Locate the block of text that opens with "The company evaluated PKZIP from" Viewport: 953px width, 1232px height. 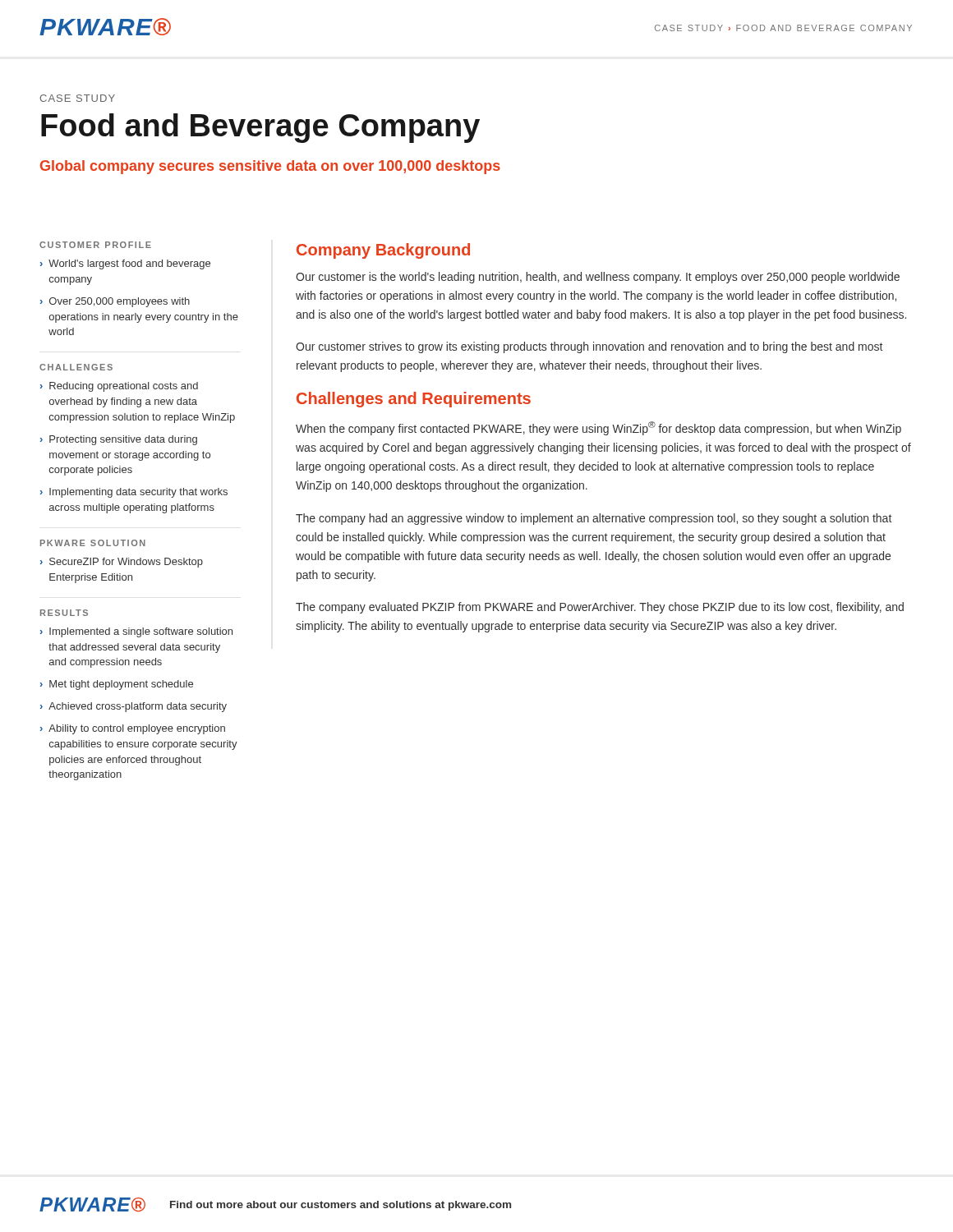600,616
